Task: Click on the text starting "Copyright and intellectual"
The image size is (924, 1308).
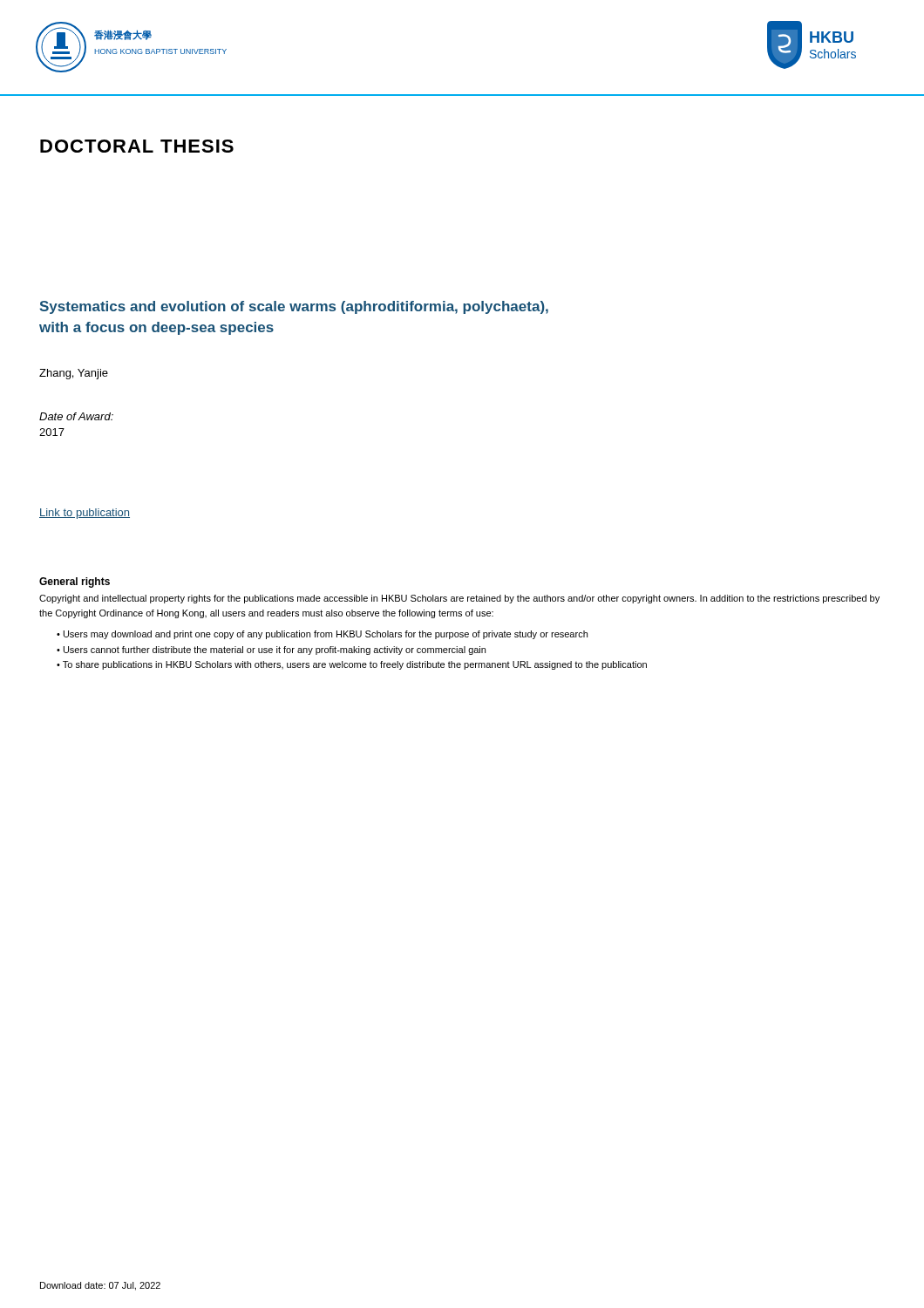Action: [x=460, y=605]
